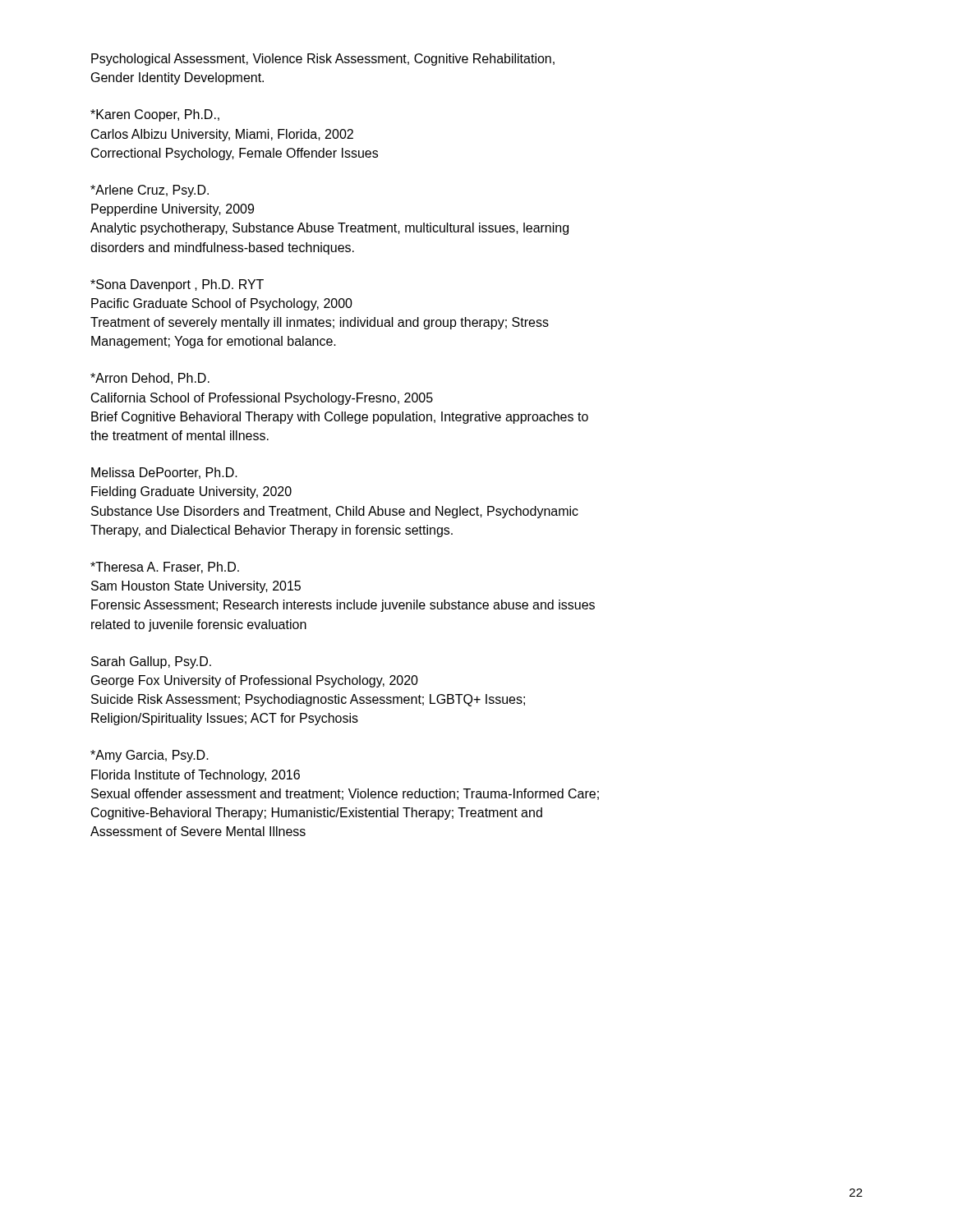Select the text starting "Sarah Gallup, Psy.D."

308,690
